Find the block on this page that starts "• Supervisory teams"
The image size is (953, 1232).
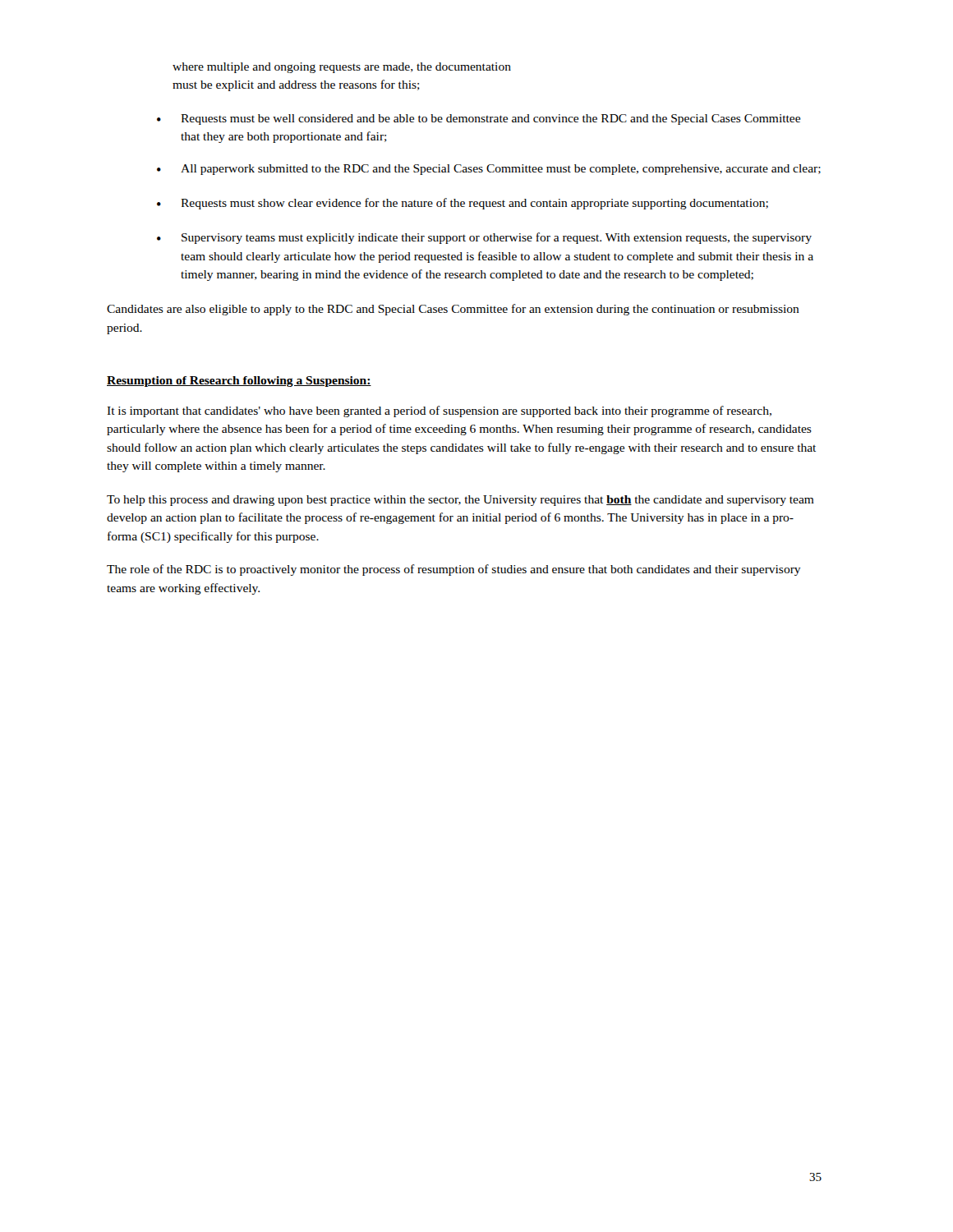click(x=489, y=256)
